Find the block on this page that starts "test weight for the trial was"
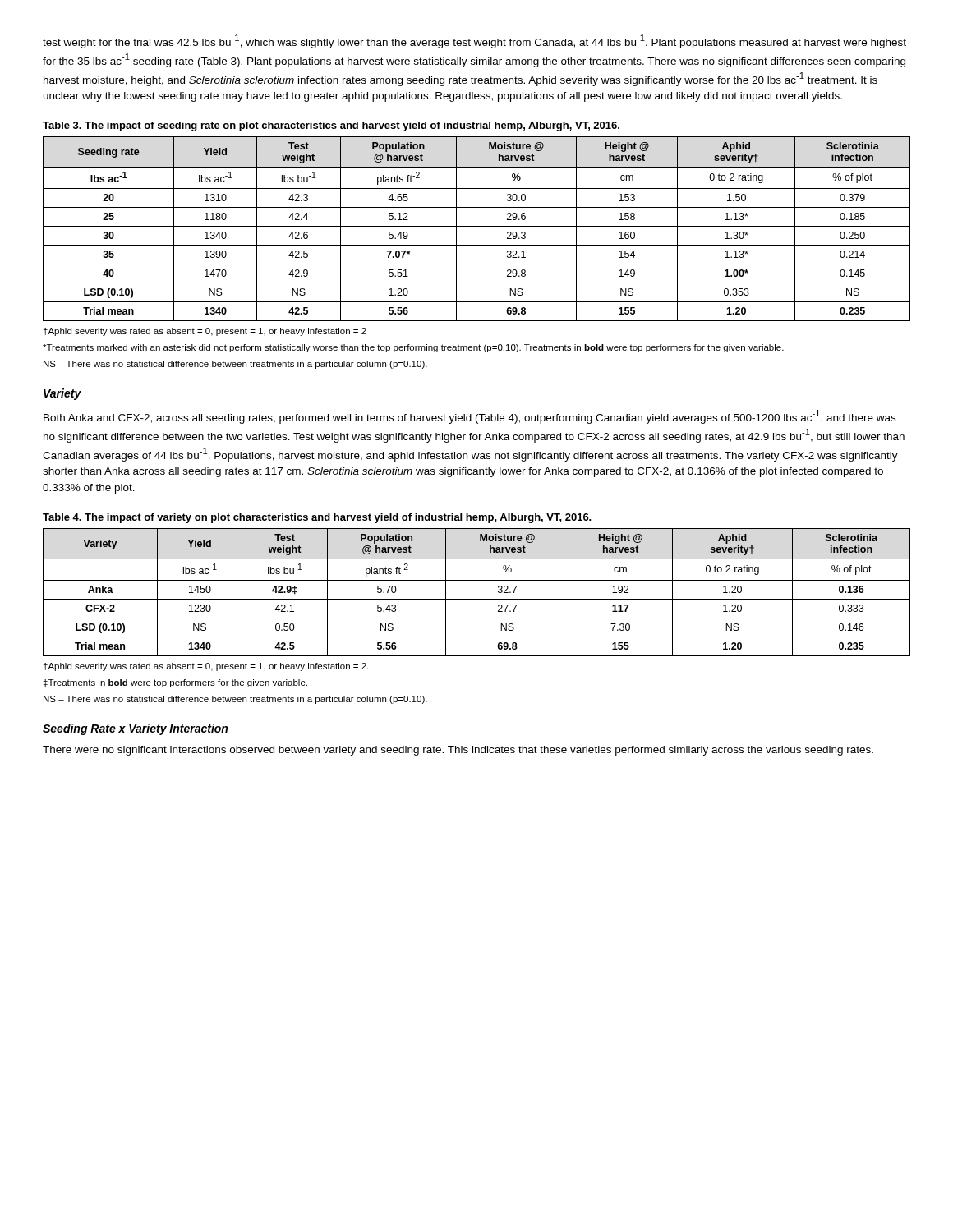The width and height of the screenshot is (953, 1232). [474, 67]
